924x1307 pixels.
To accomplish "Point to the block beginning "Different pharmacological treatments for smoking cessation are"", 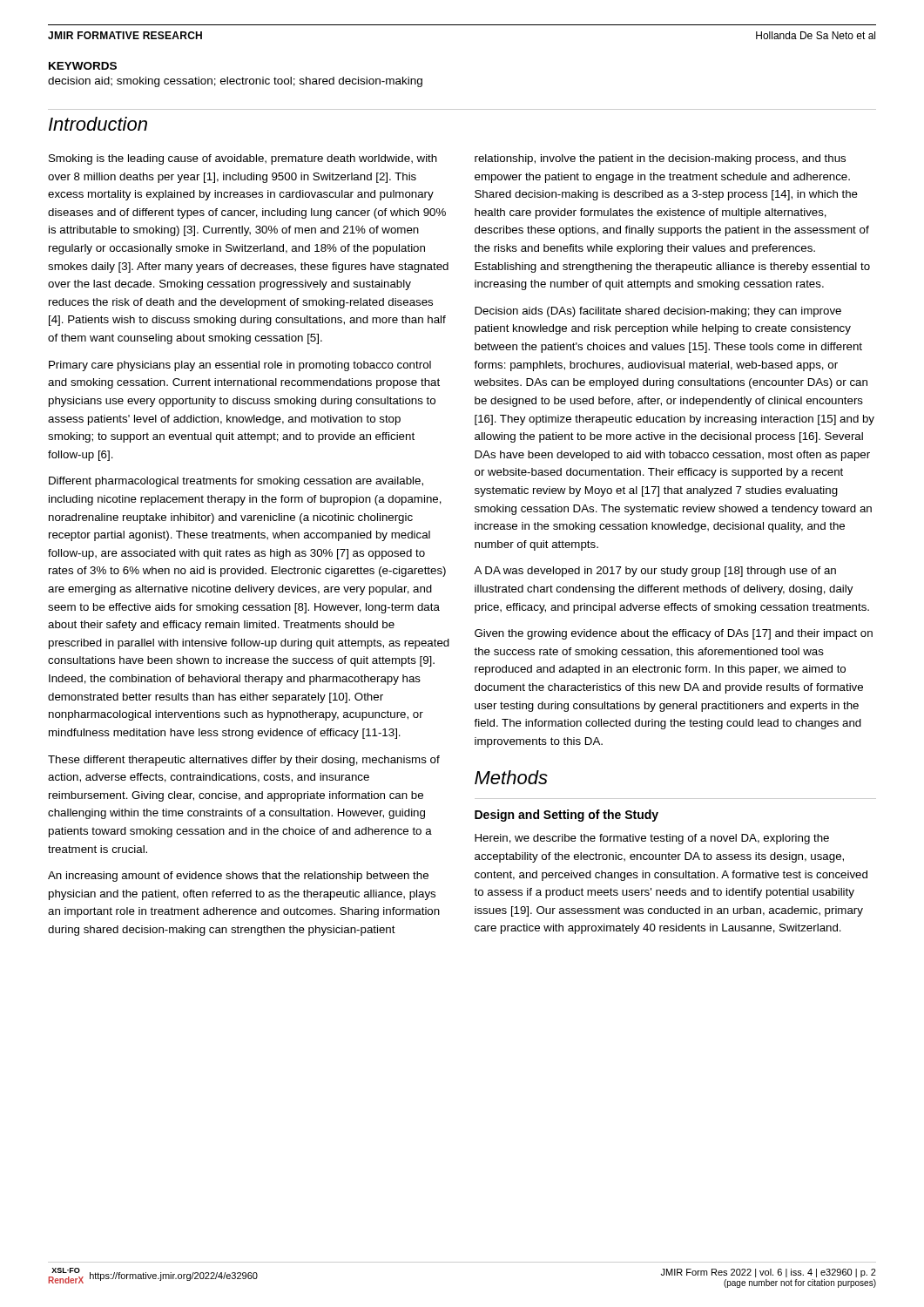I will [249, 607].
